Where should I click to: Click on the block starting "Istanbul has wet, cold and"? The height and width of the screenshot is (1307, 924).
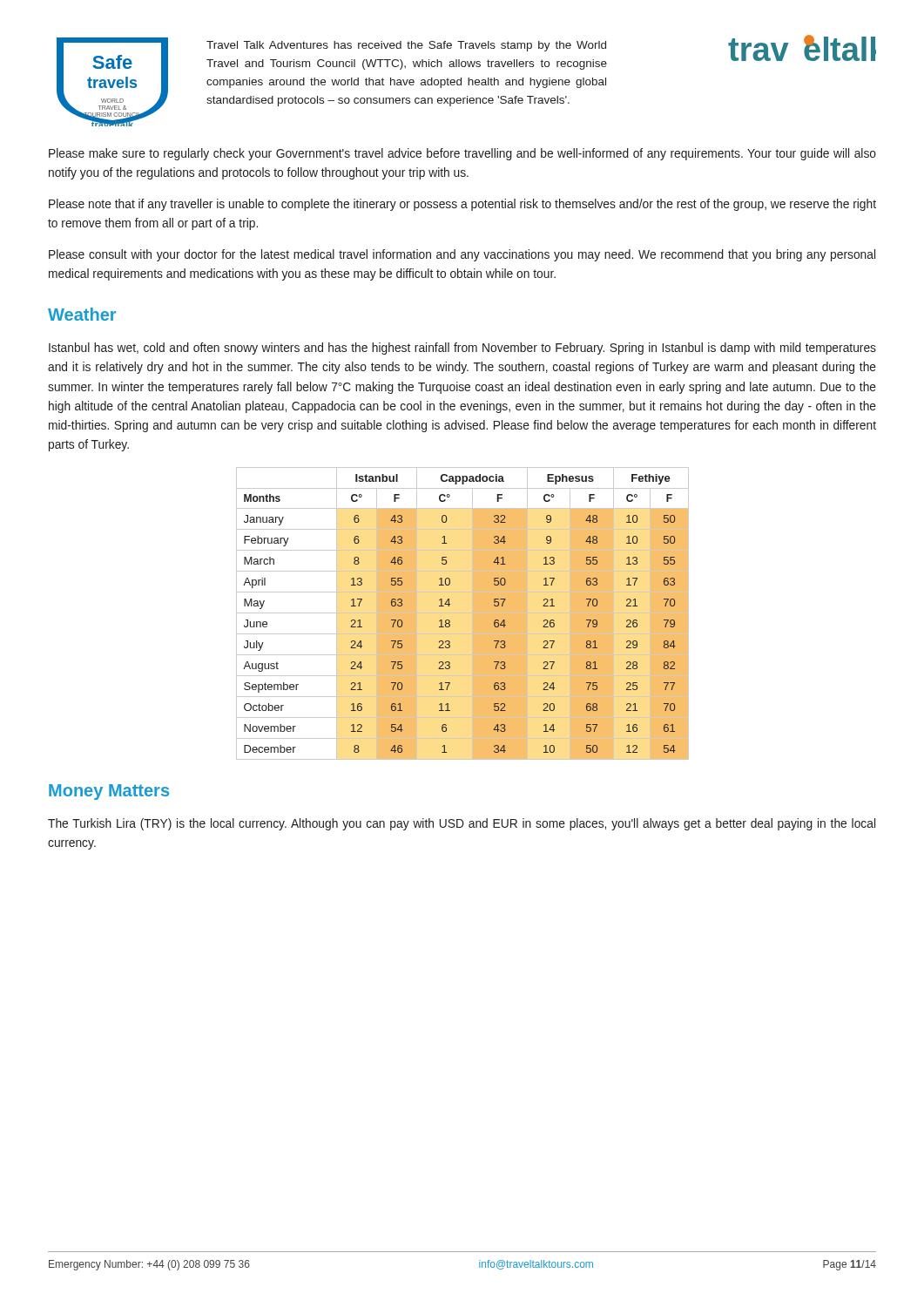462,396
